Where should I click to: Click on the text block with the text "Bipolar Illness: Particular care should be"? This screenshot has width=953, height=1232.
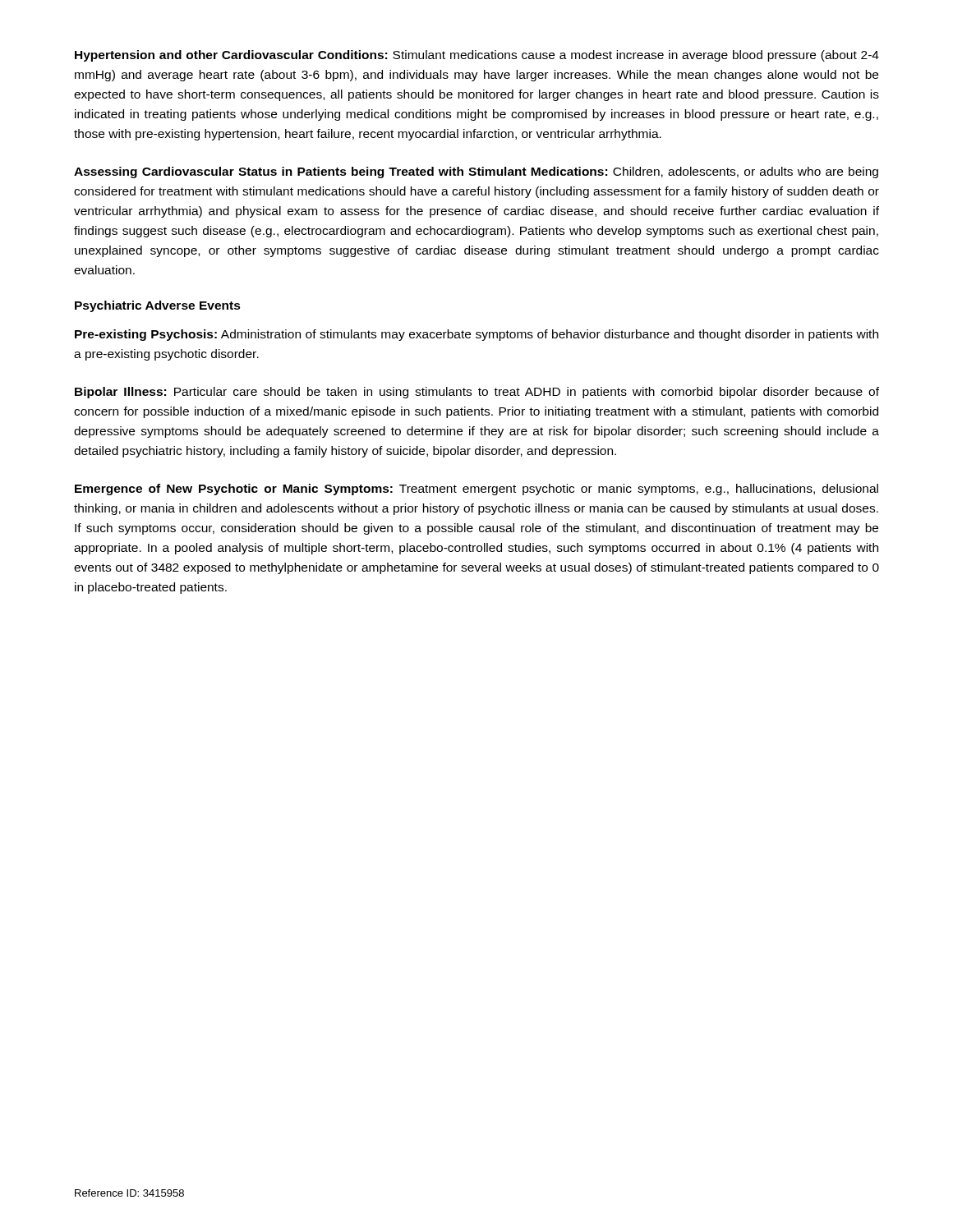[x=476, y=421]
